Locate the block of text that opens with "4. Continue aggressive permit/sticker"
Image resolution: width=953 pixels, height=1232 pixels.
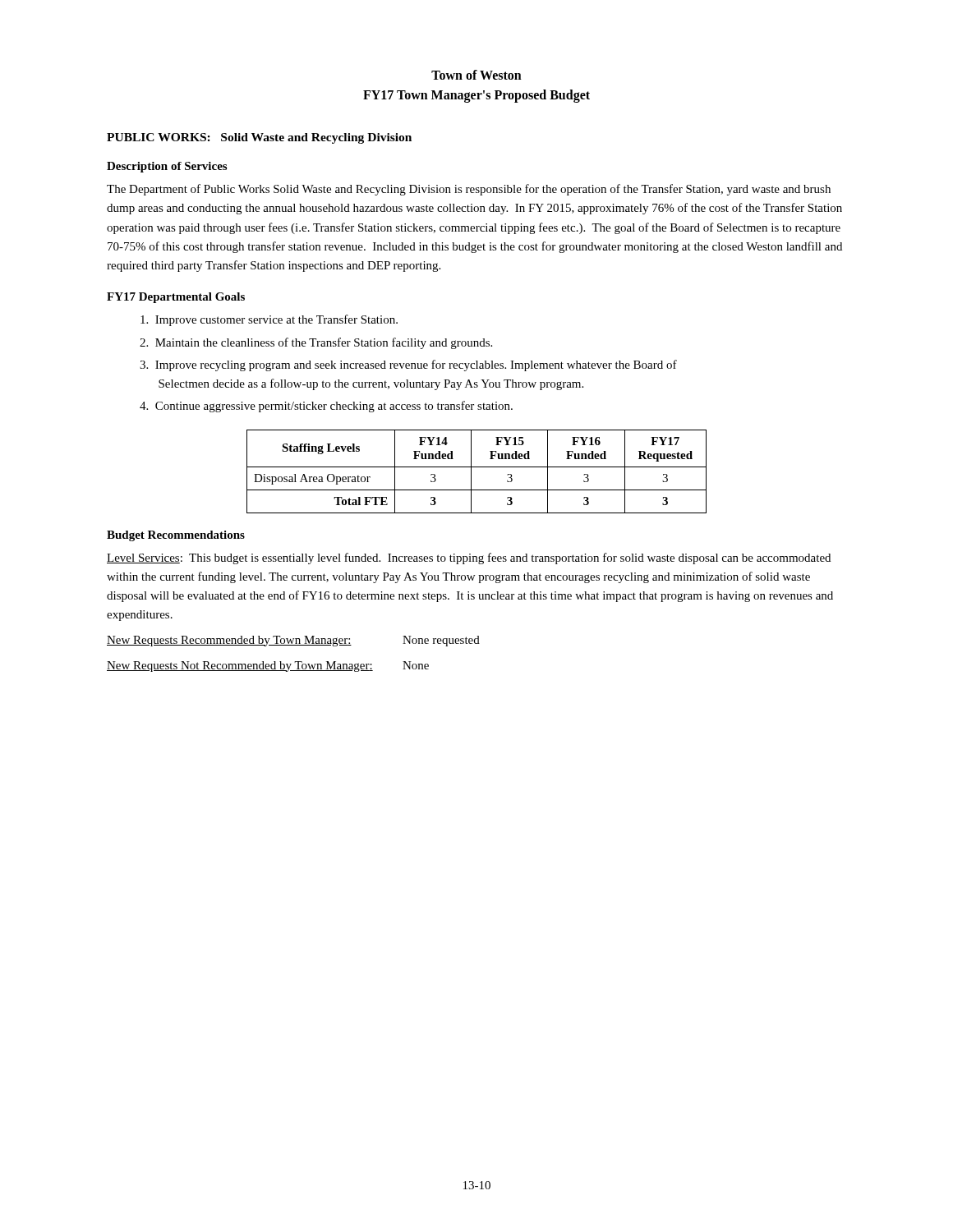(x=327, y=406)
